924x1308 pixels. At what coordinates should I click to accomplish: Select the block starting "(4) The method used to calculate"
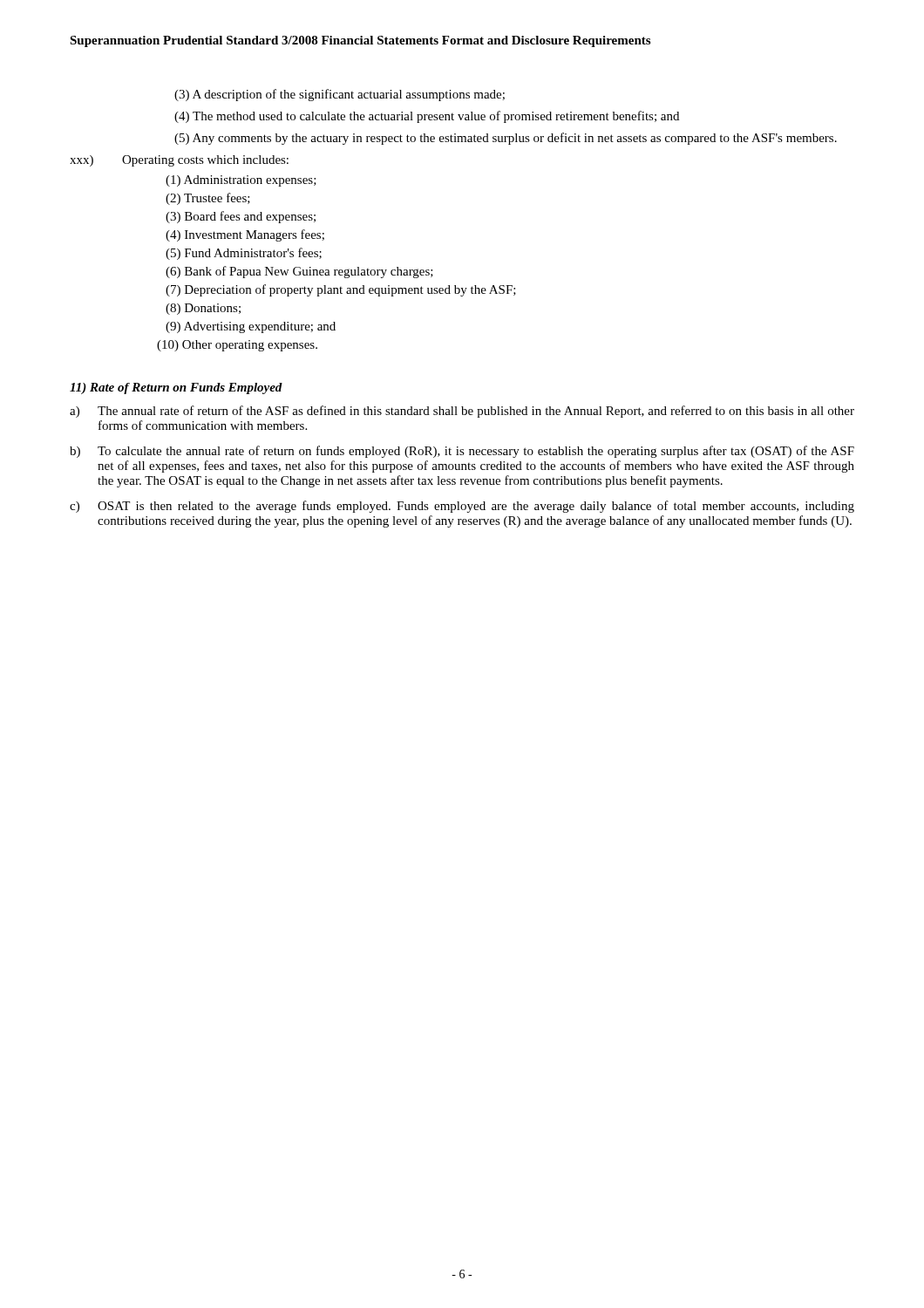(427, 116)
